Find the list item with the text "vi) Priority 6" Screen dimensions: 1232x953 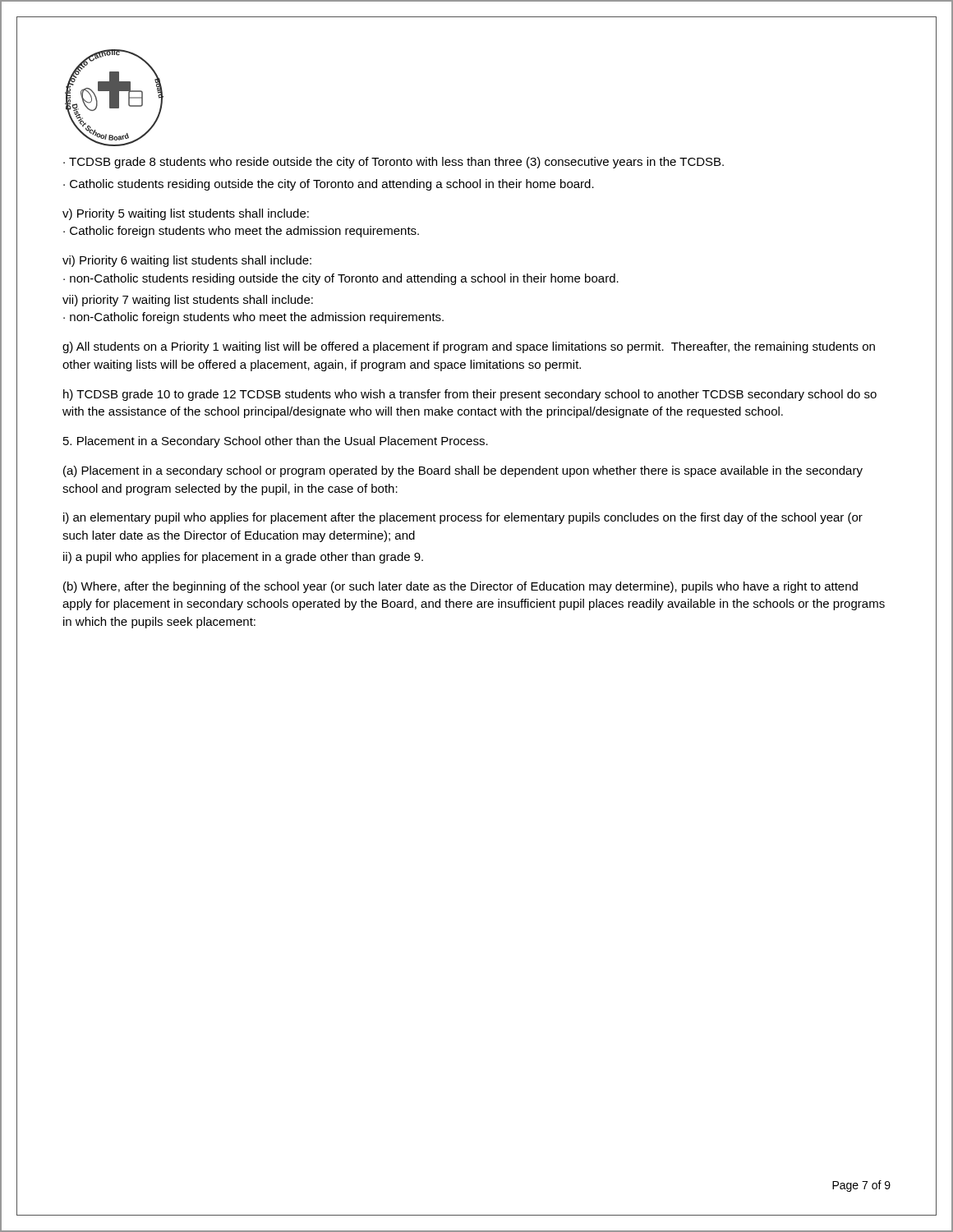point(341,269)
